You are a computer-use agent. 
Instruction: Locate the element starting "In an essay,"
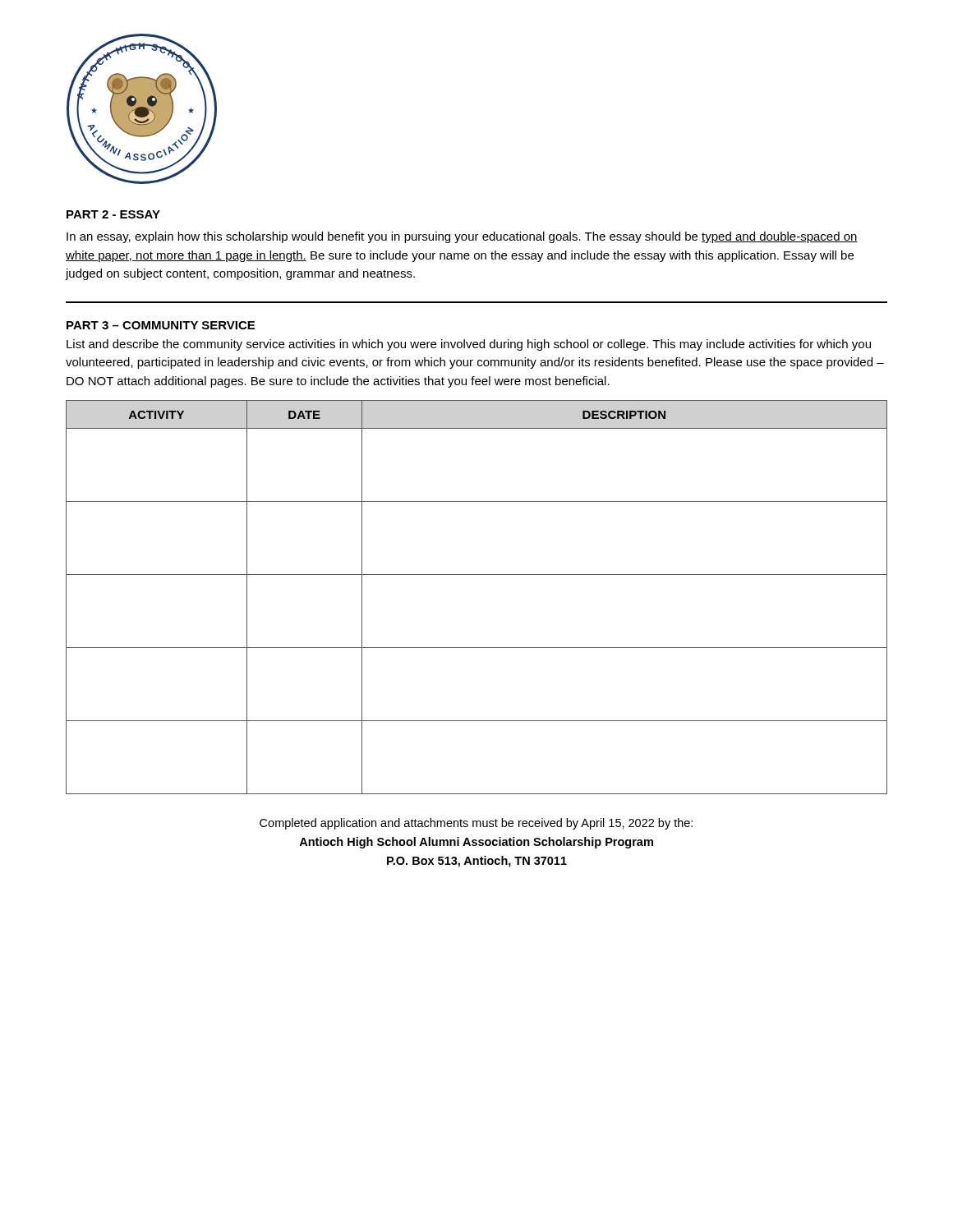coord(461,255)
